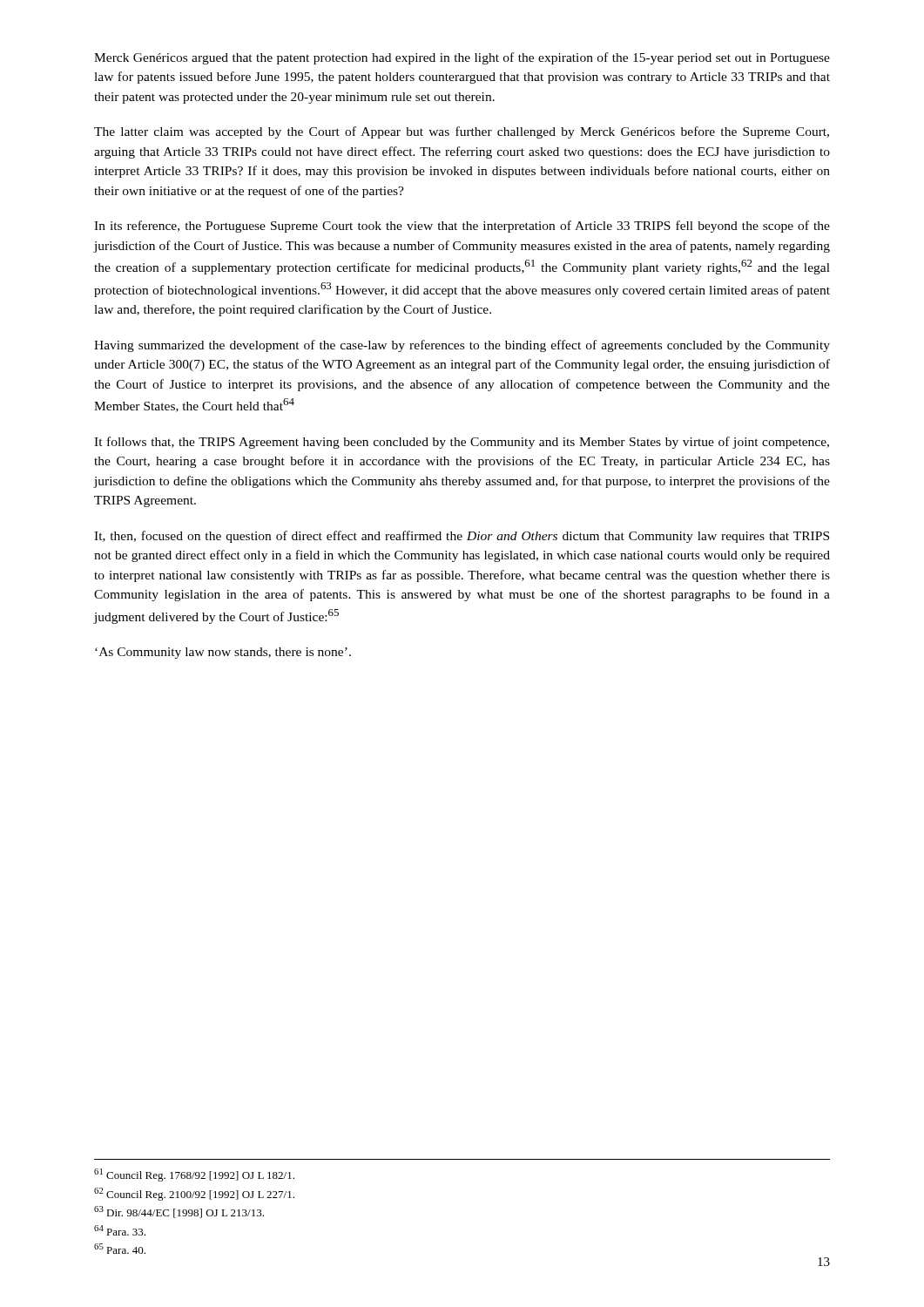Navigate to the text block starting "61 Council Reg. 1768/92 [1992] OJ L"
924x1307 pixels.
194,1175
